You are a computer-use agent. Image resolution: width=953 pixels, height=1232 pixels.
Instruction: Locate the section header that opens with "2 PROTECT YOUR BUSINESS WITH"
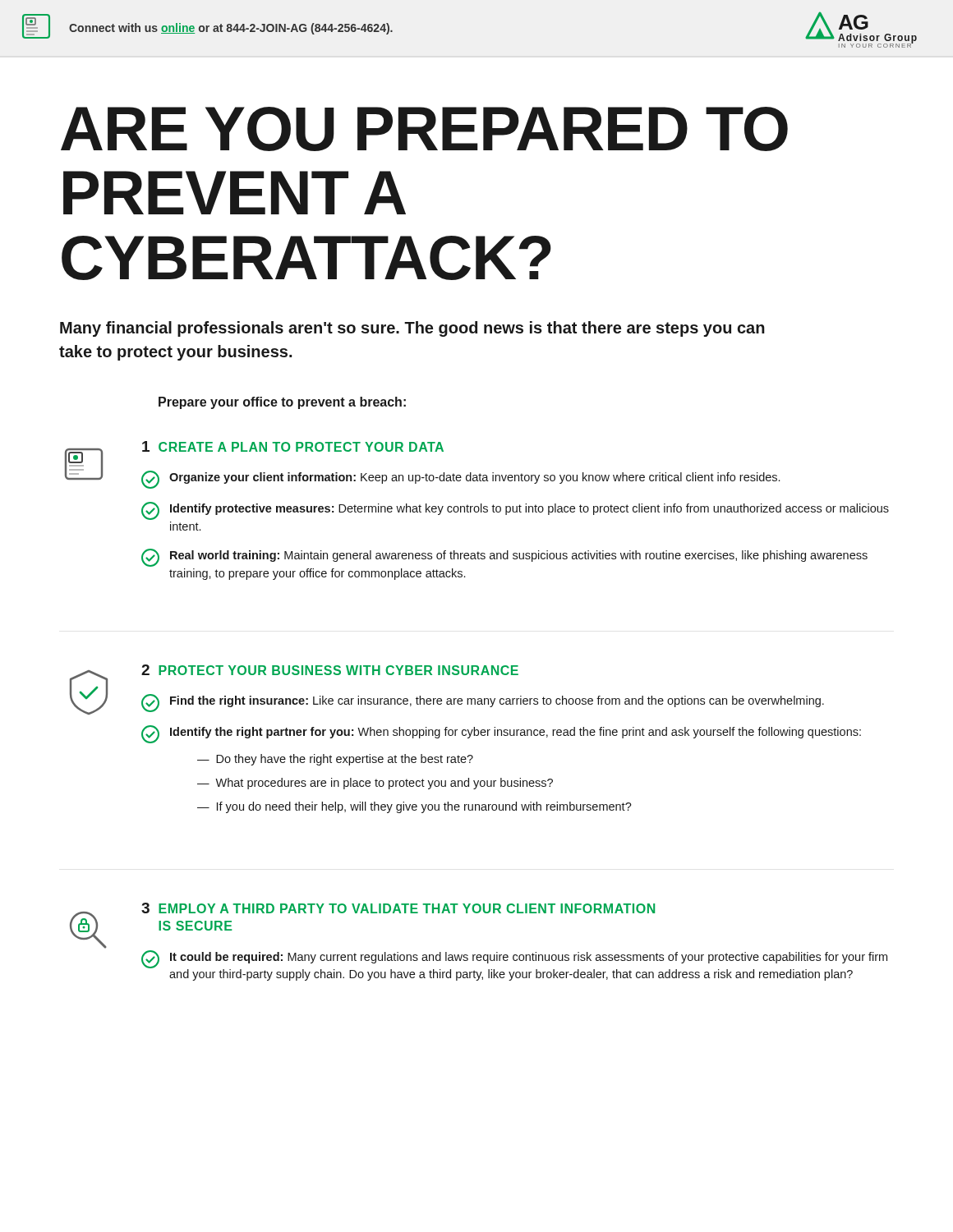point(330,670)
